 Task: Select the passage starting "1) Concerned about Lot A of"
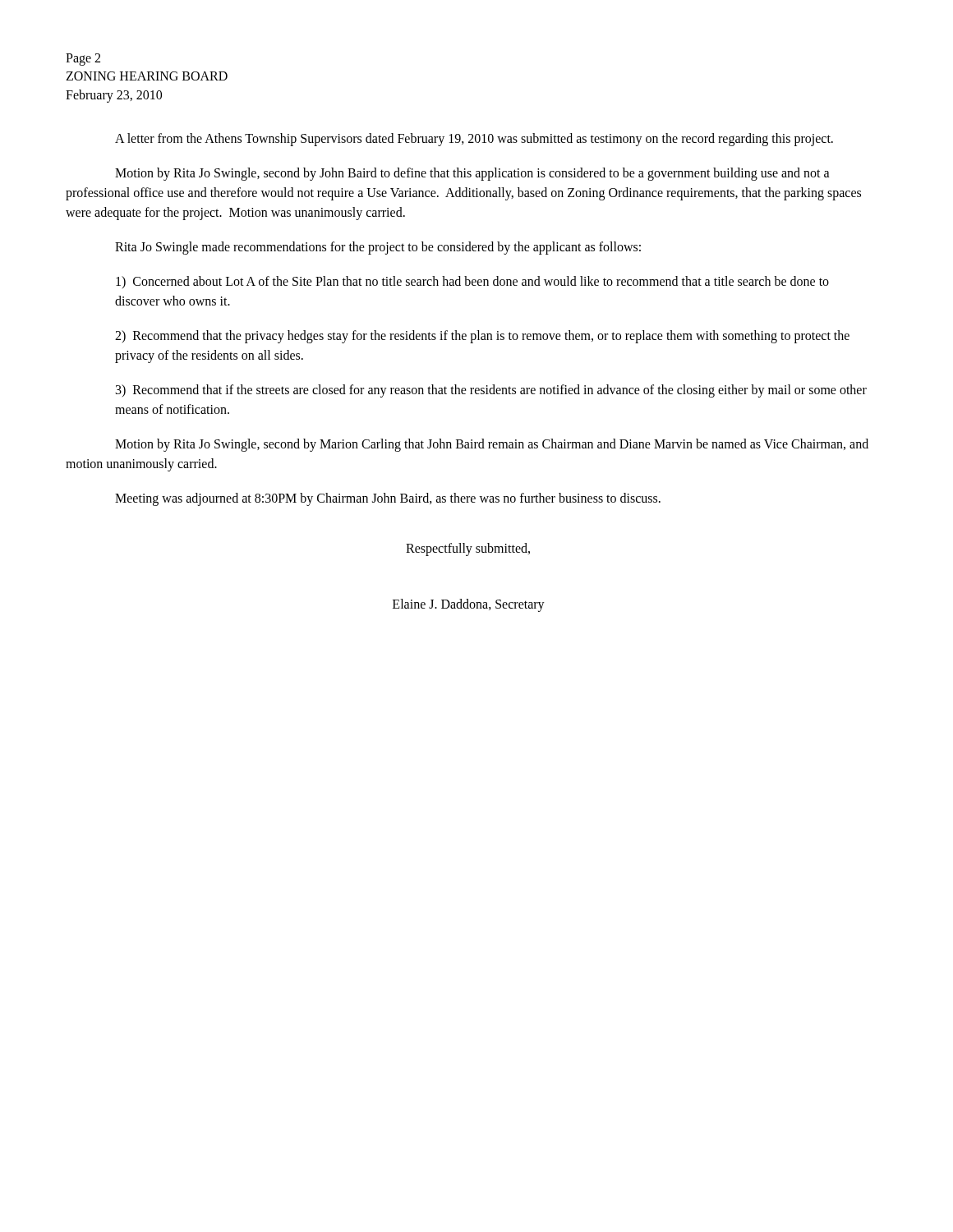coord(472,291)
